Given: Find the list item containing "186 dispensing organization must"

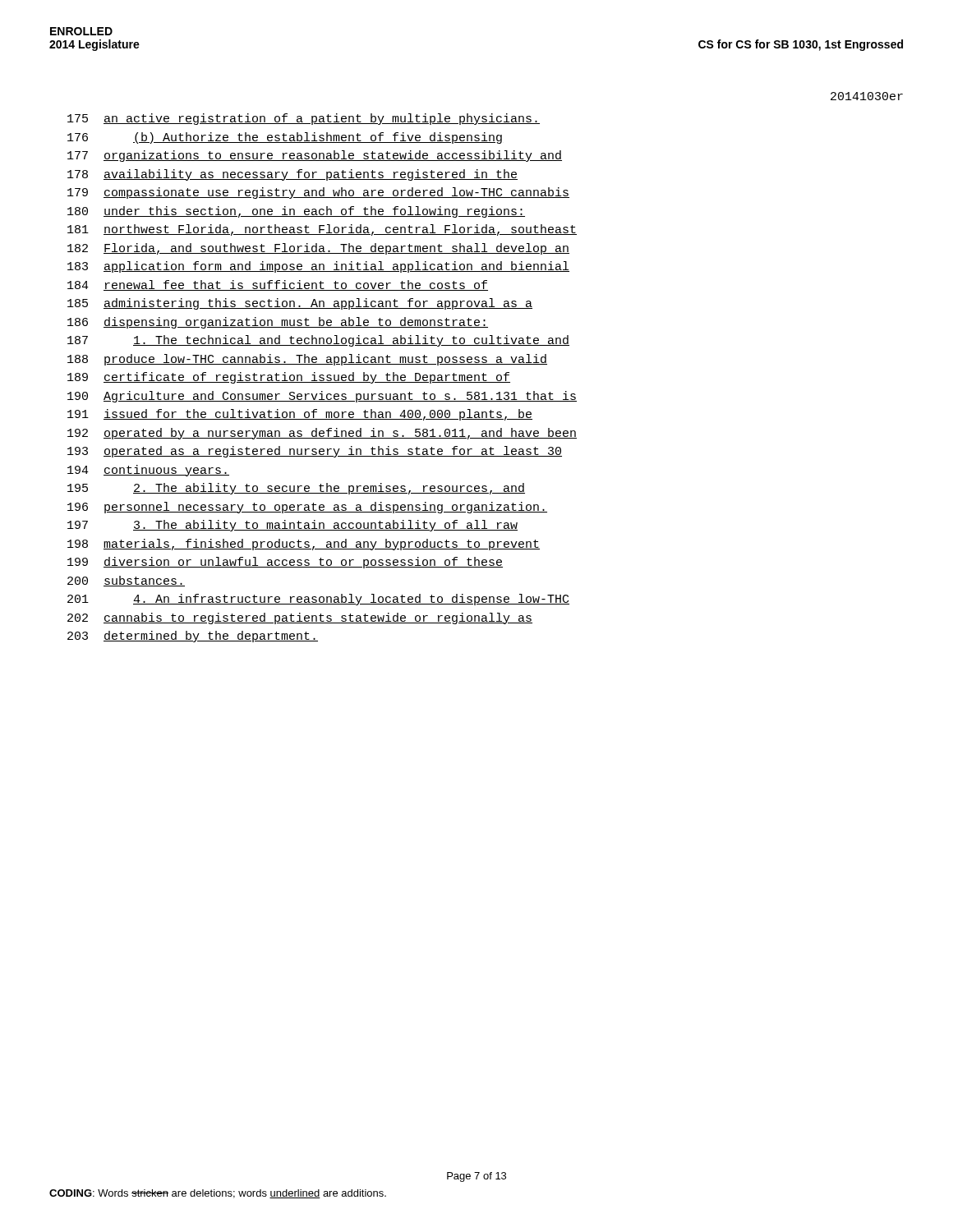Looking at the screenshot, I should coord(476,323).
